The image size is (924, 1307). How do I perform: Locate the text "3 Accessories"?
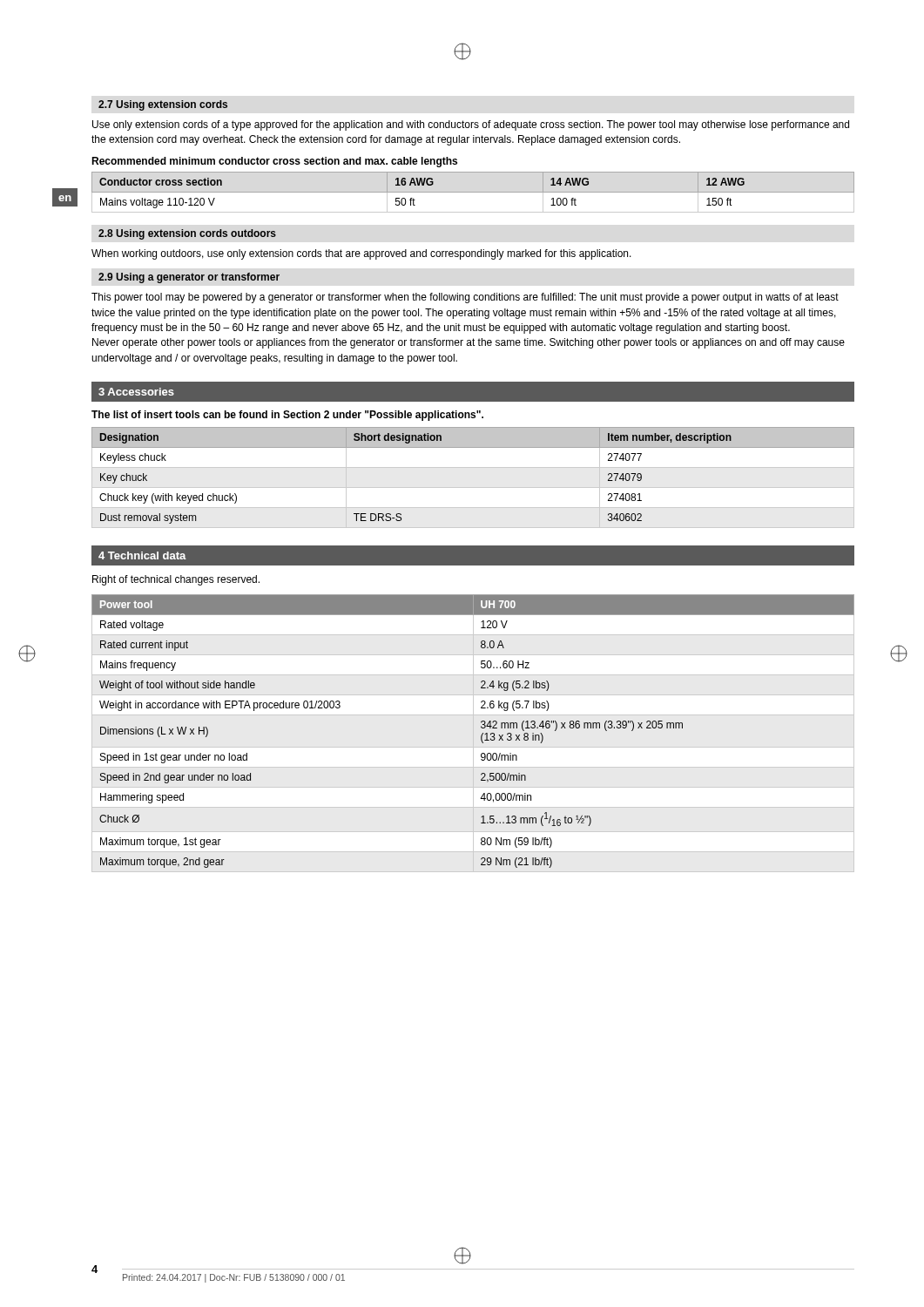pos(136,392)
